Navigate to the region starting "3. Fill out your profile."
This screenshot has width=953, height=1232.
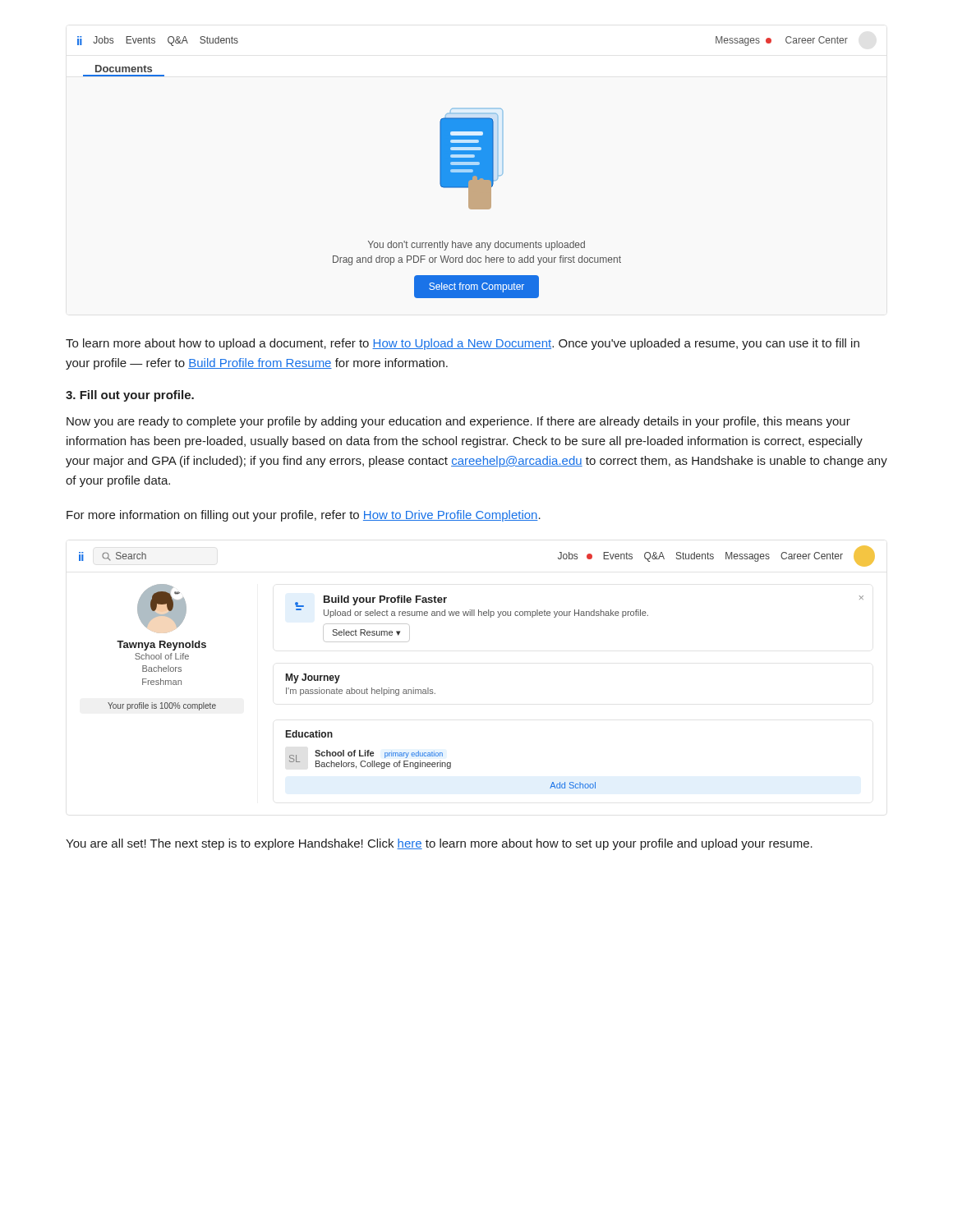pos(130,395)
